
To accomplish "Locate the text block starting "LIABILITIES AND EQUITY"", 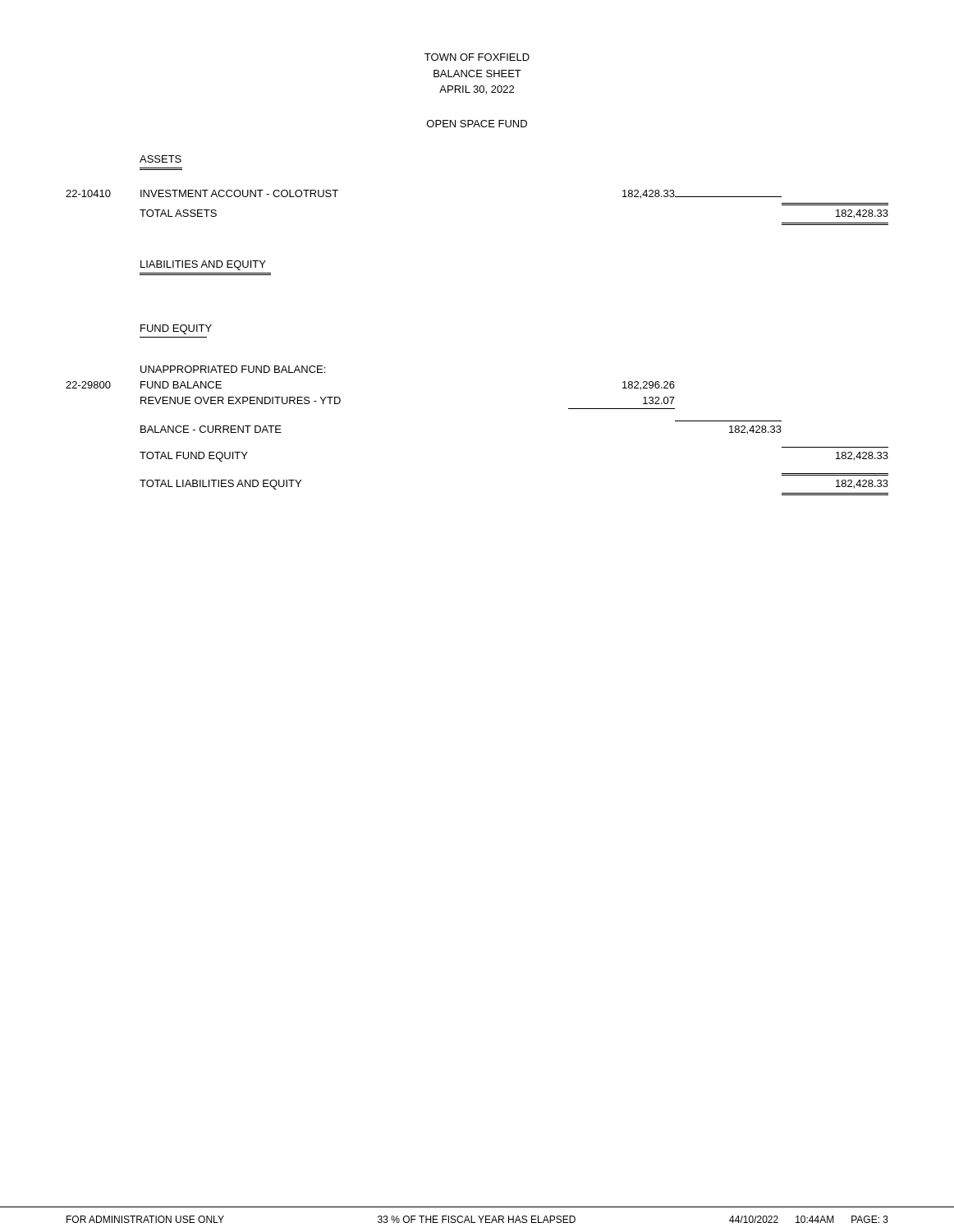I will coord(205,271).
